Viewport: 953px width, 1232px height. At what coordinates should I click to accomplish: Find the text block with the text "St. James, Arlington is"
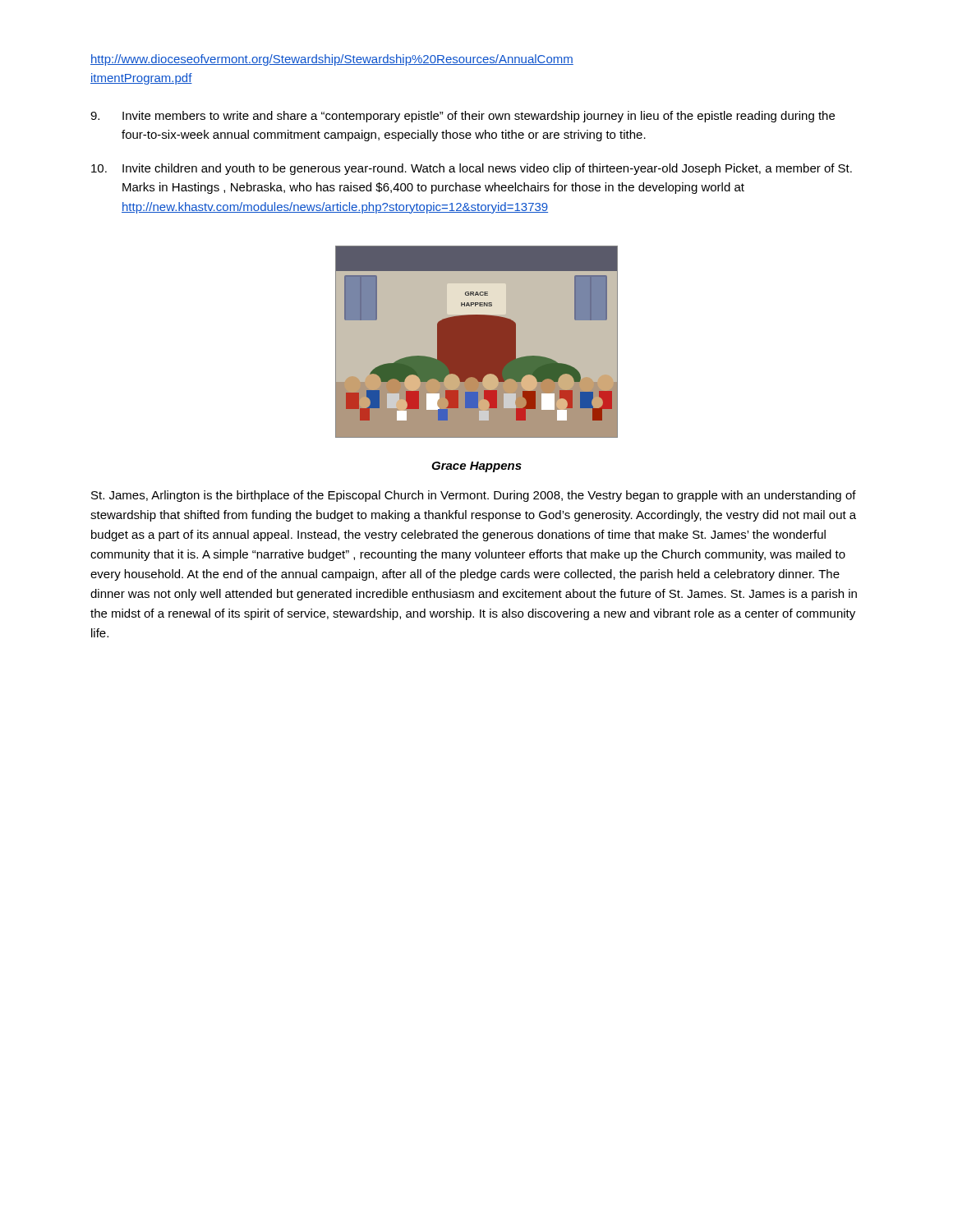click(x=474, y=564)
